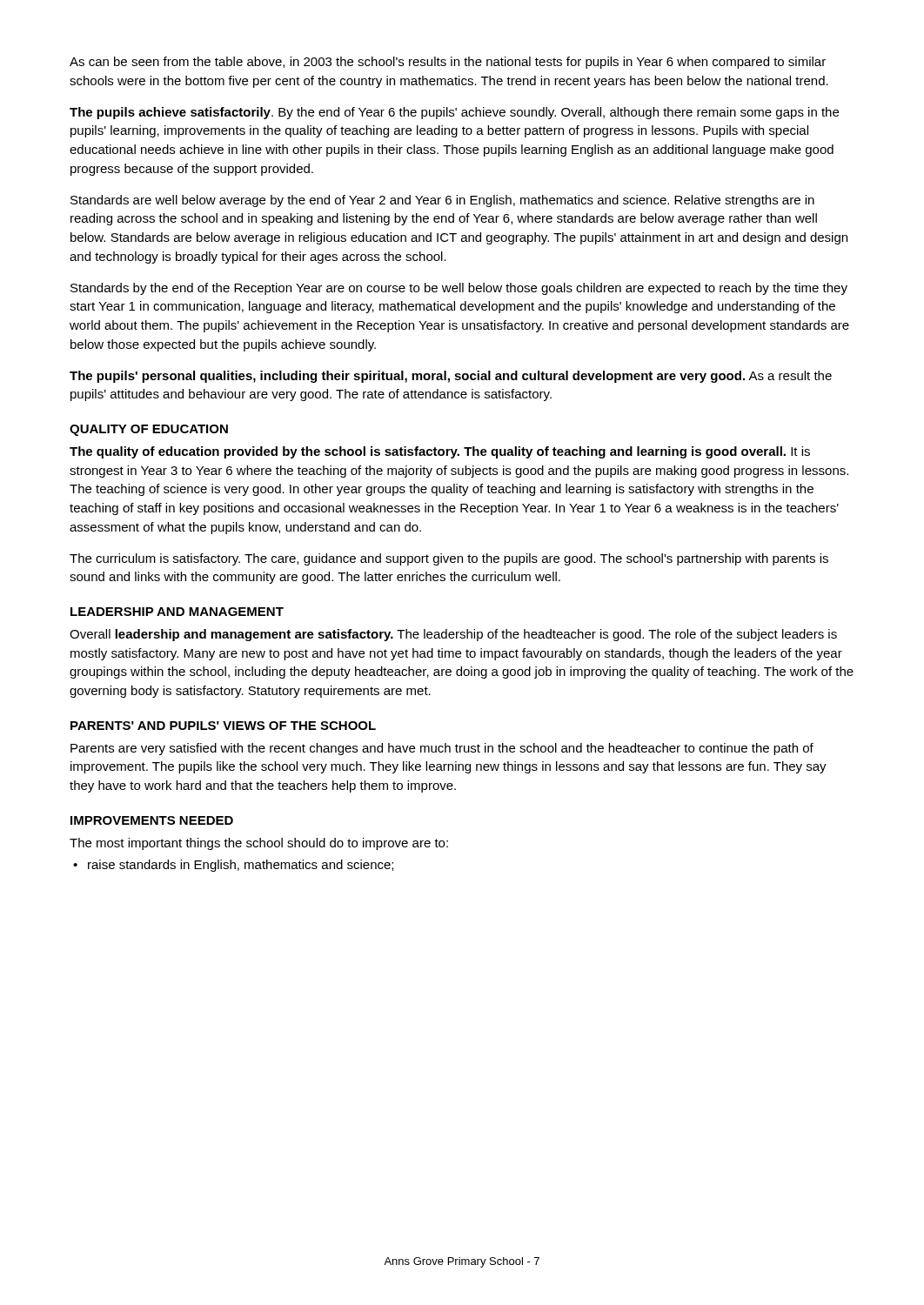Find the passage starting "LEADERSHIP AND MANAGEMENT"
This screenshot has width=924, height=1305.
pyautogui.click(x=177, y=611)
